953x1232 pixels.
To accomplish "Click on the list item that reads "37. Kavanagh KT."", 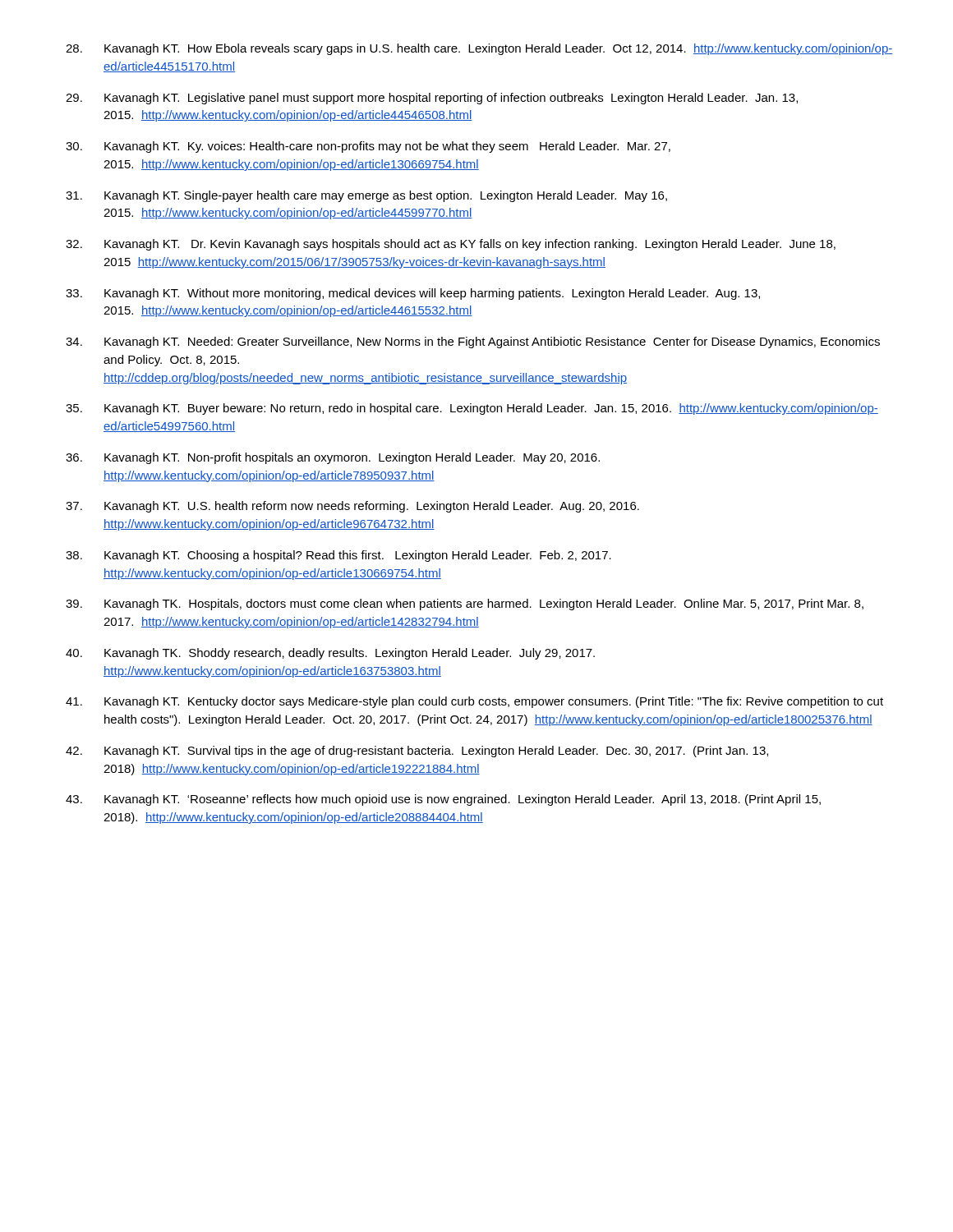I will 481,515.
